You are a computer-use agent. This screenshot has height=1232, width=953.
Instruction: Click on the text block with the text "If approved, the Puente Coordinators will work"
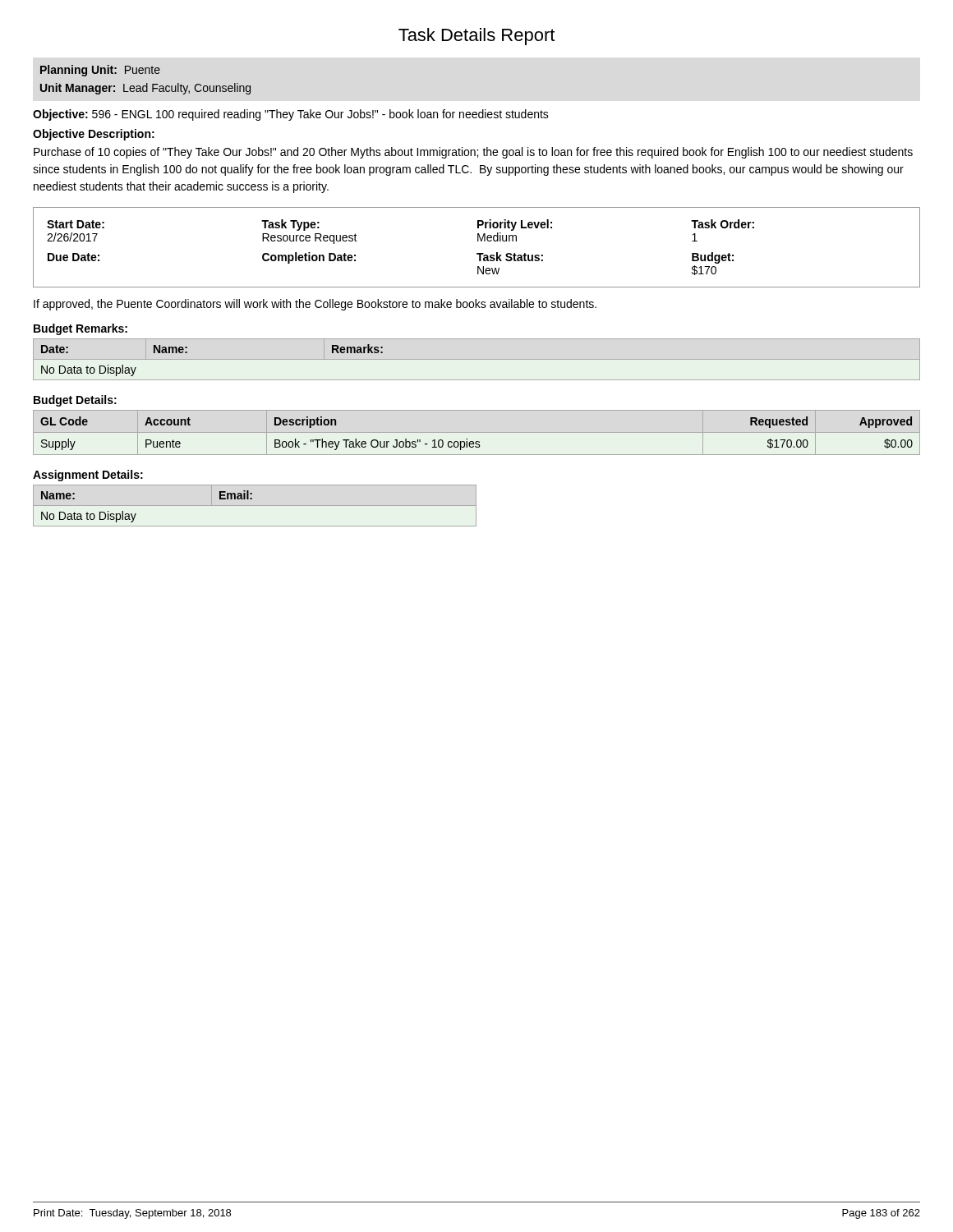click(x=315, y=304)
